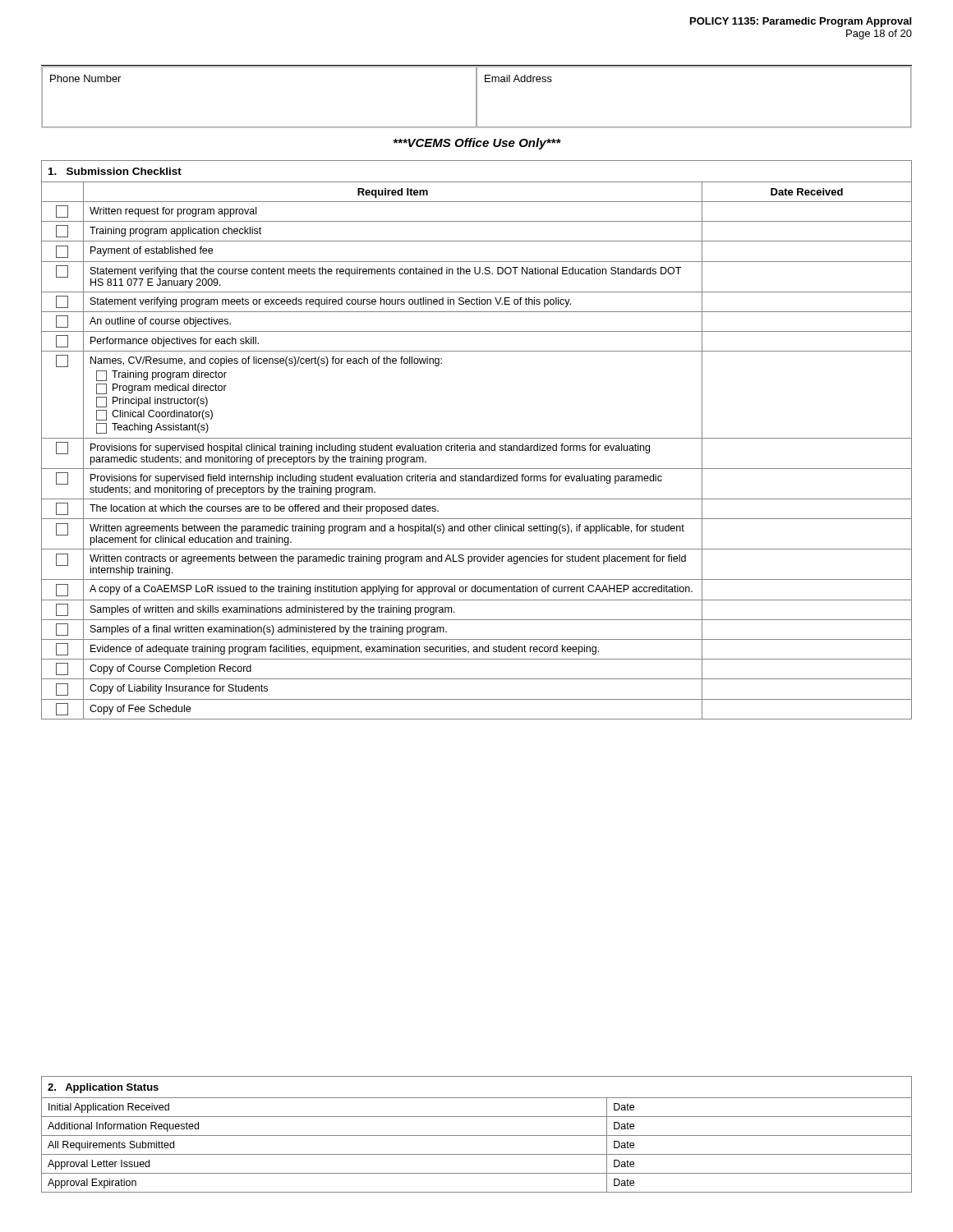Locate the table with the text "Samples of written and"

[476, 440]
